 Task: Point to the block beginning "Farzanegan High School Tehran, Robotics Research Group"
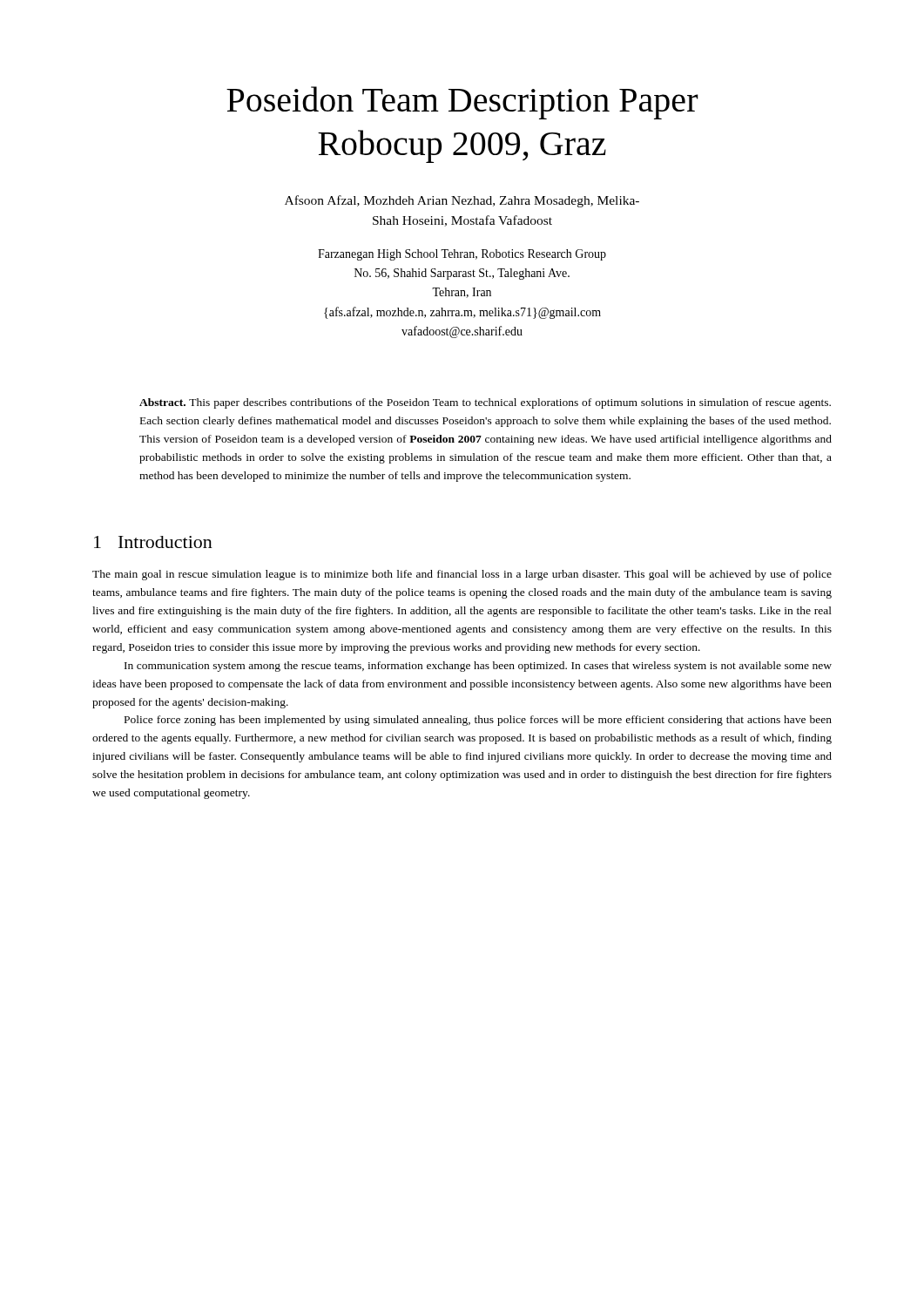tap(462, 293)
